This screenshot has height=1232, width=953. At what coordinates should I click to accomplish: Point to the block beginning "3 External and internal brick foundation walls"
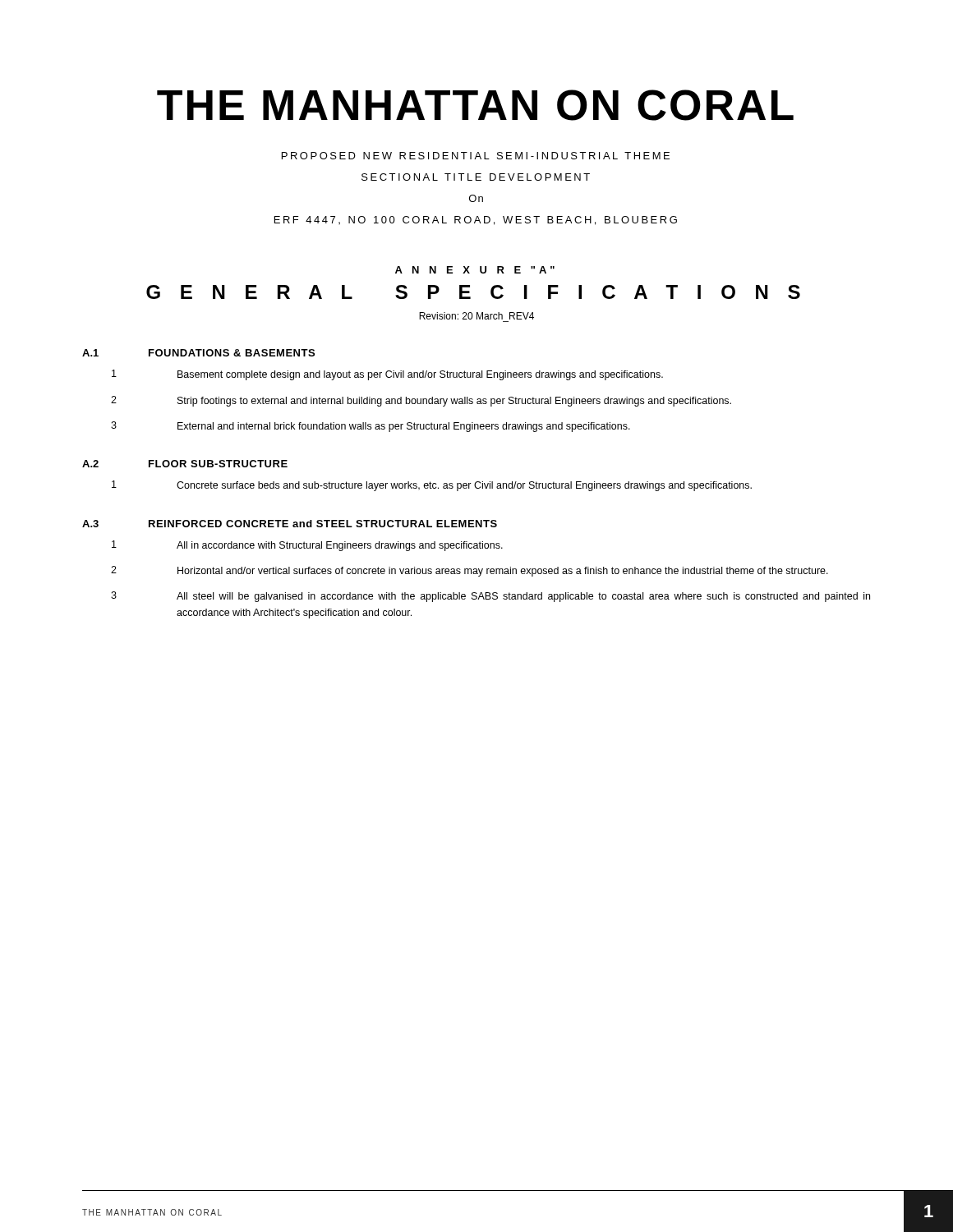[476, 427]
